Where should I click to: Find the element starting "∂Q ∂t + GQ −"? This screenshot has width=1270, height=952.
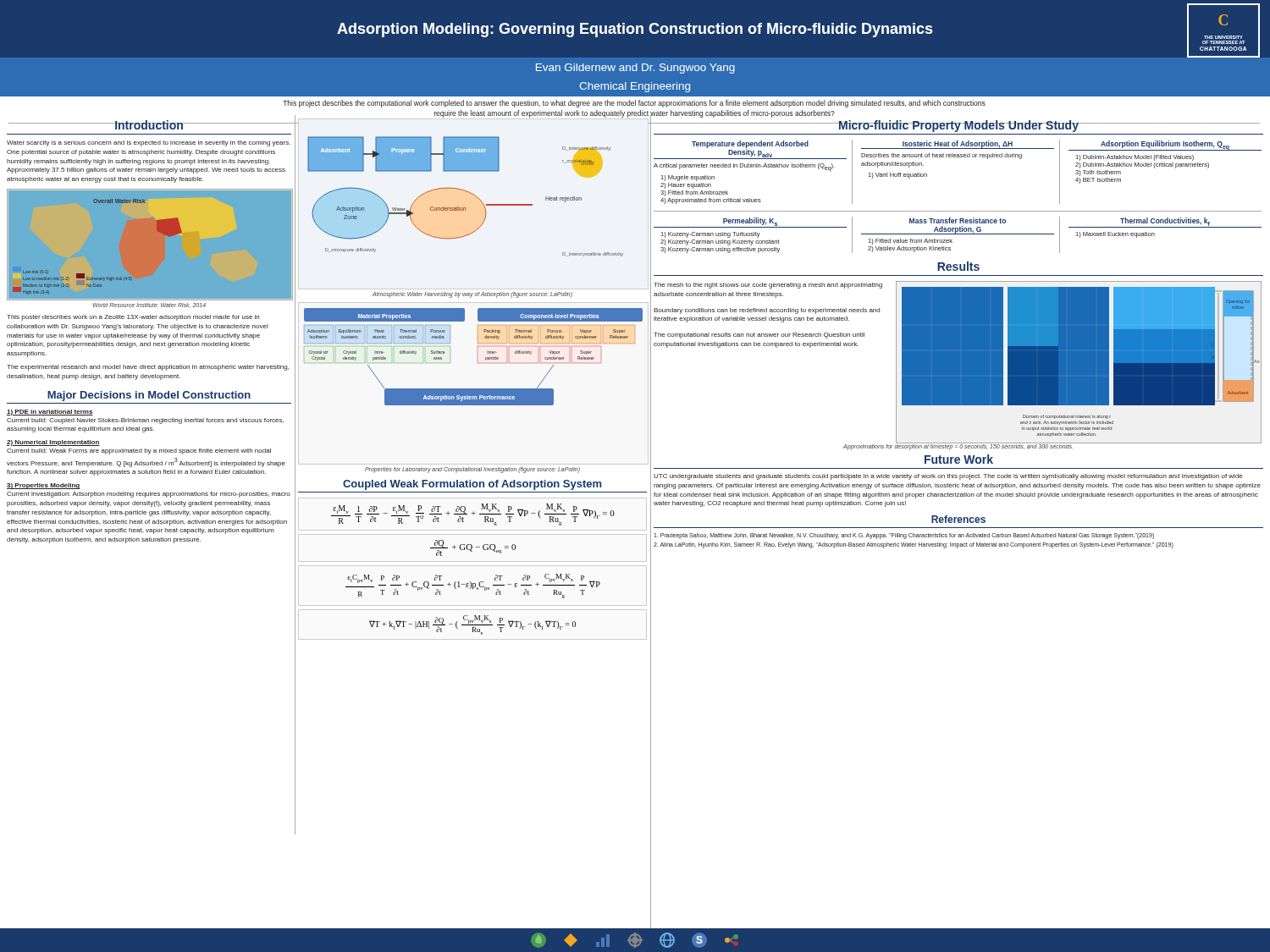[x=473, y=548]
